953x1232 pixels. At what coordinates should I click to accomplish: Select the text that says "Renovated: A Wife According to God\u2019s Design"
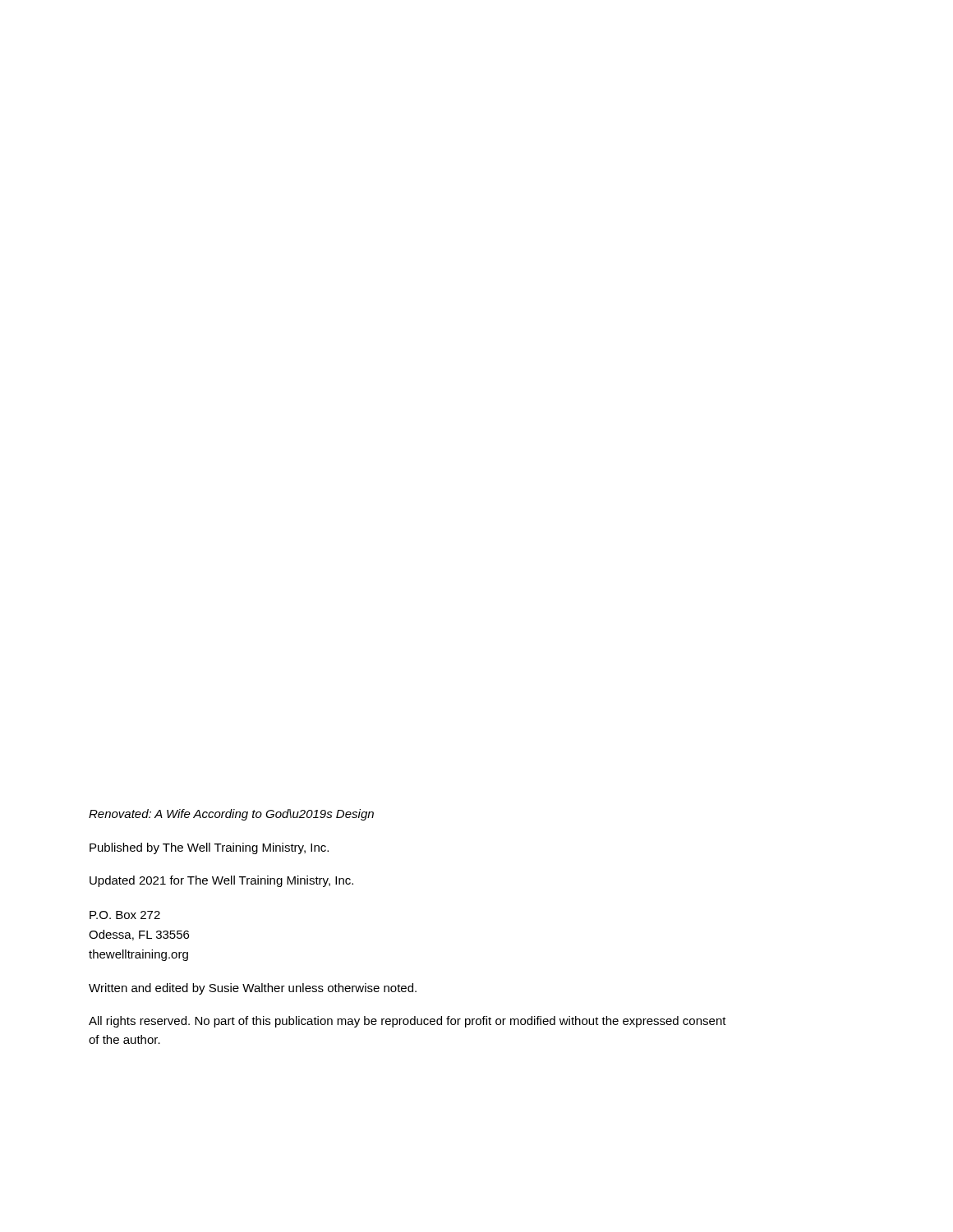231,814
